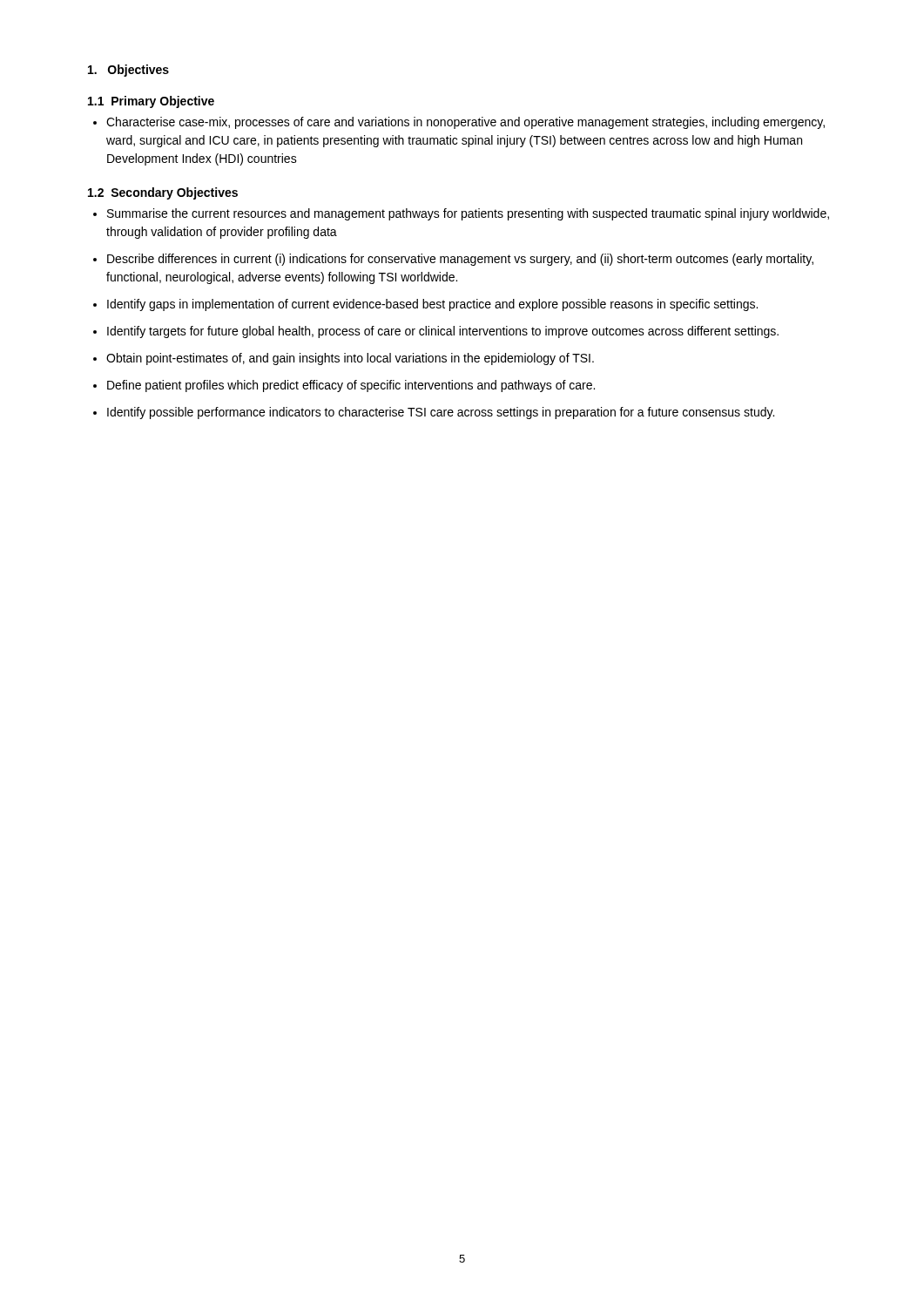Select the region starting "Summarise the current resources and"
Screen dimensions: 1307x924
pos(462,313)
